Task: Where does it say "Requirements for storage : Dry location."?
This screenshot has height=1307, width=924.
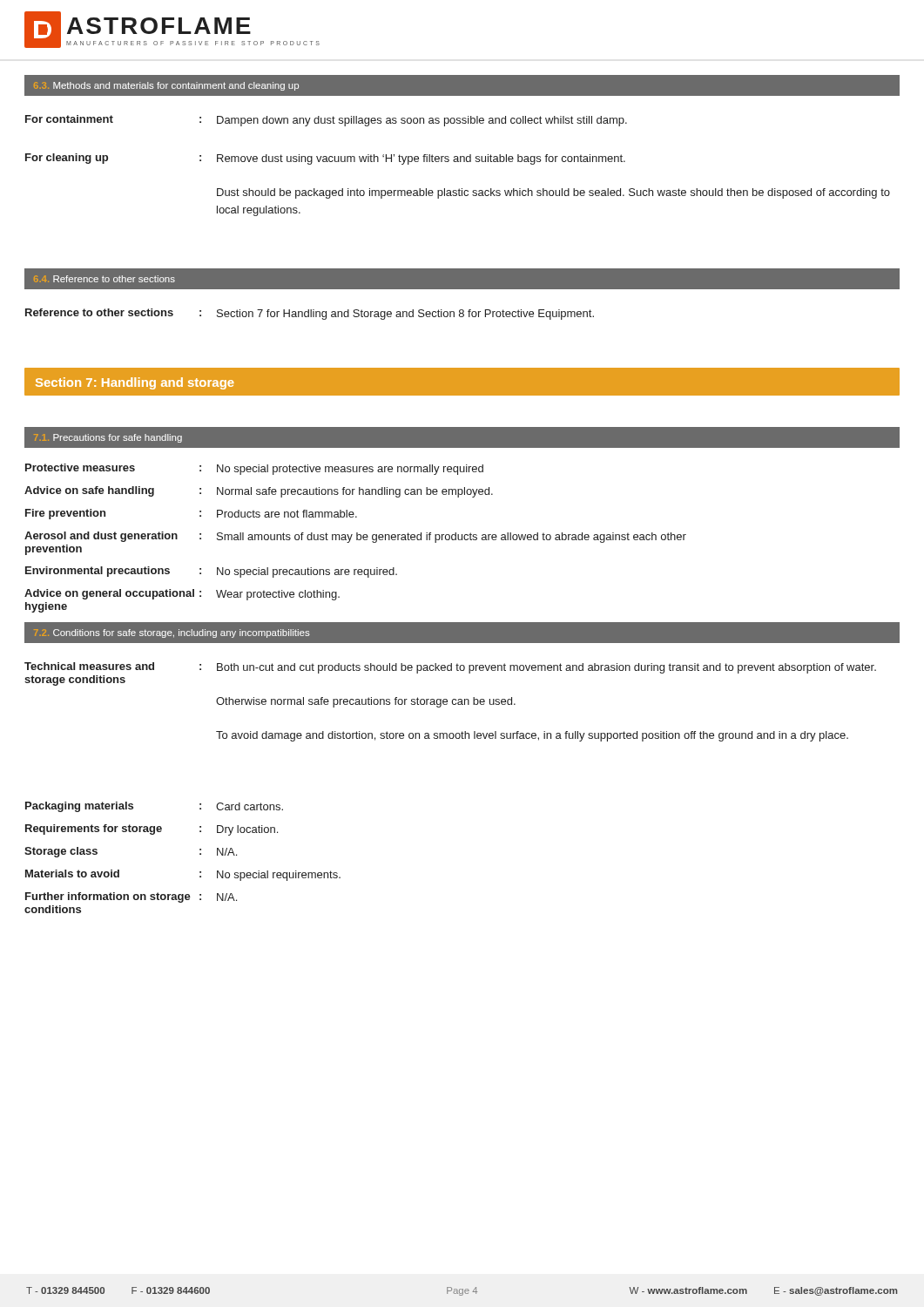Action: pos(152,830)
